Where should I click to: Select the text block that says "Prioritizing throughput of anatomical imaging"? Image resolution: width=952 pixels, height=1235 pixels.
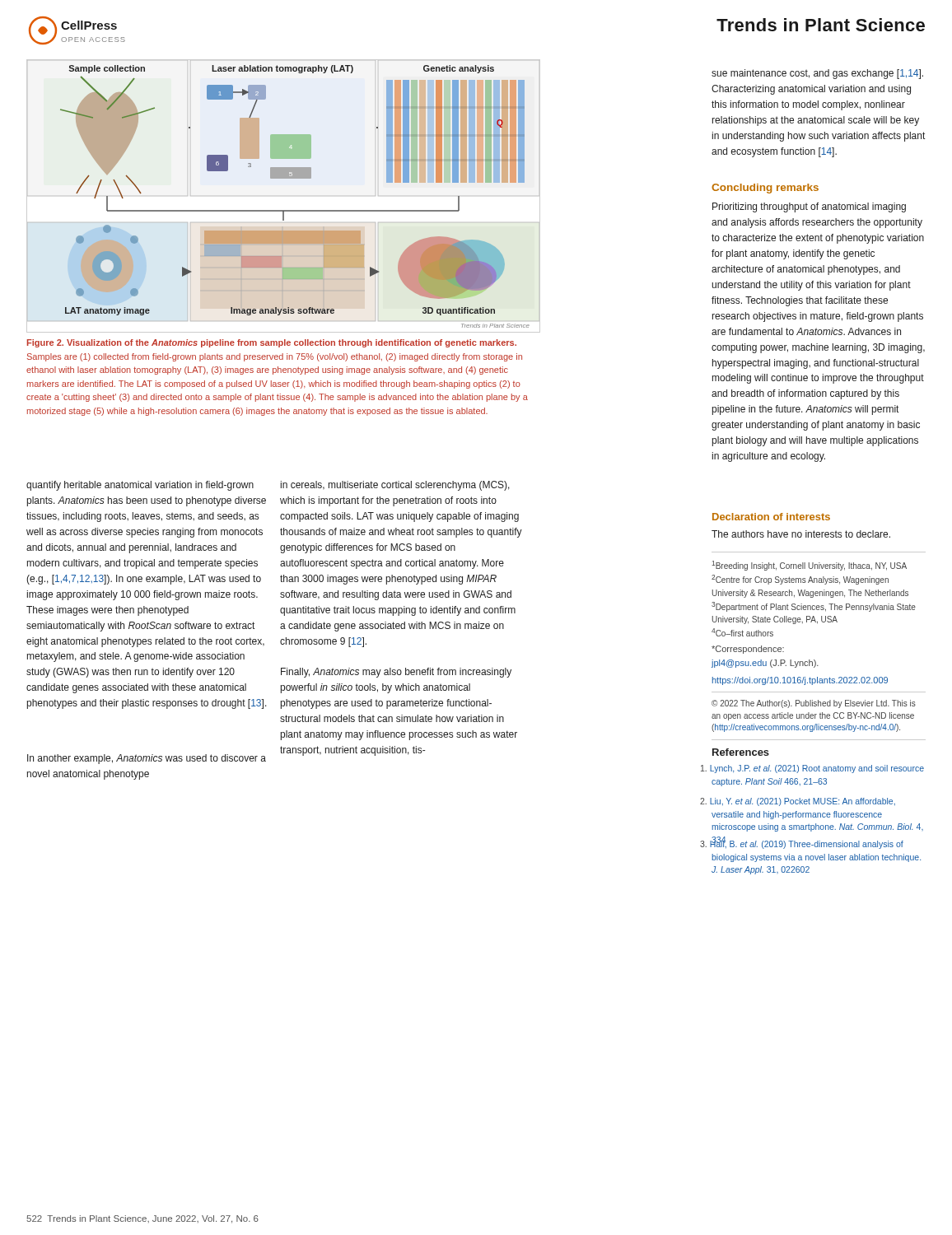pos(818,332)
